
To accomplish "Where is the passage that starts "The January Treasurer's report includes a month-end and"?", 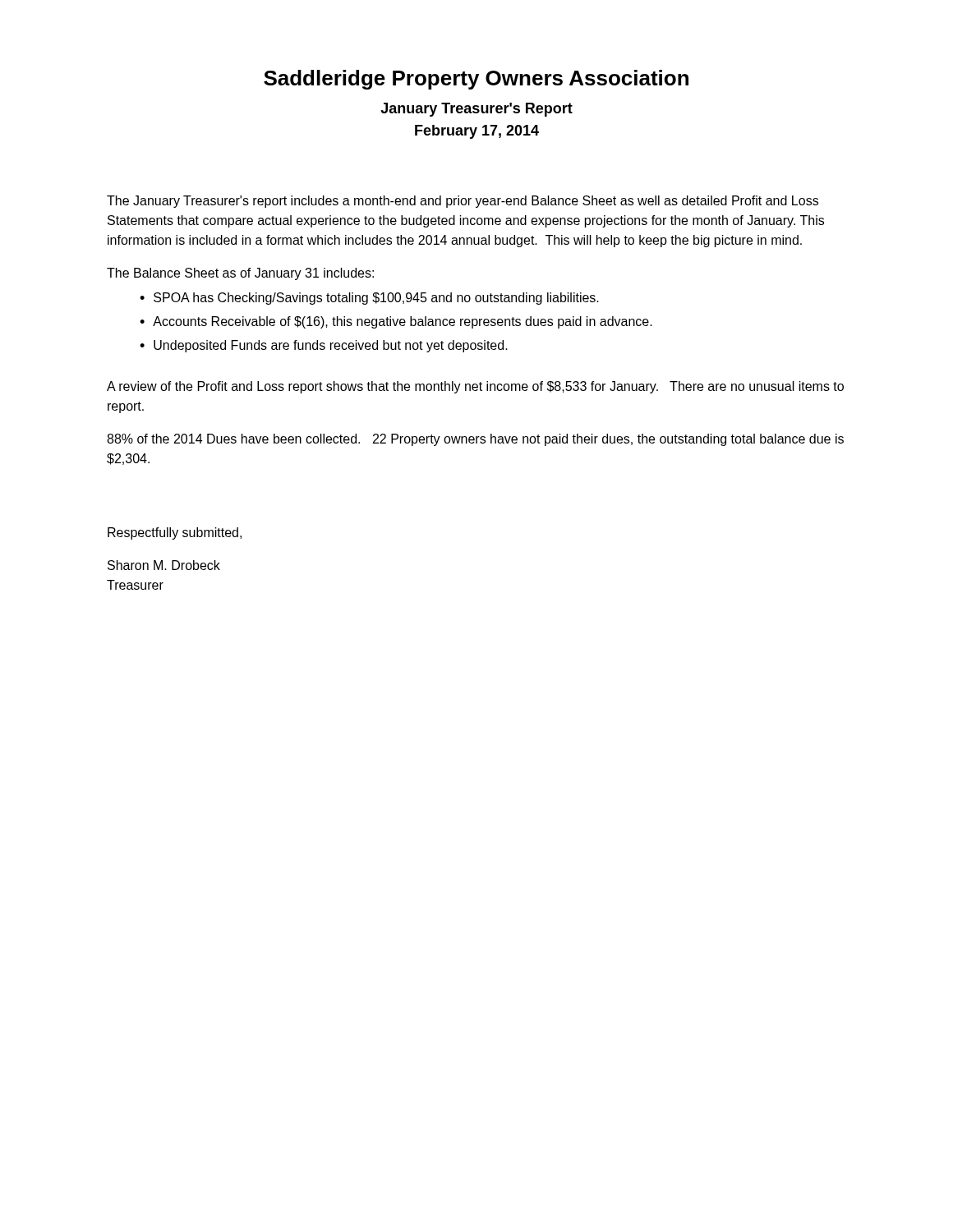I will coord(466,221).
